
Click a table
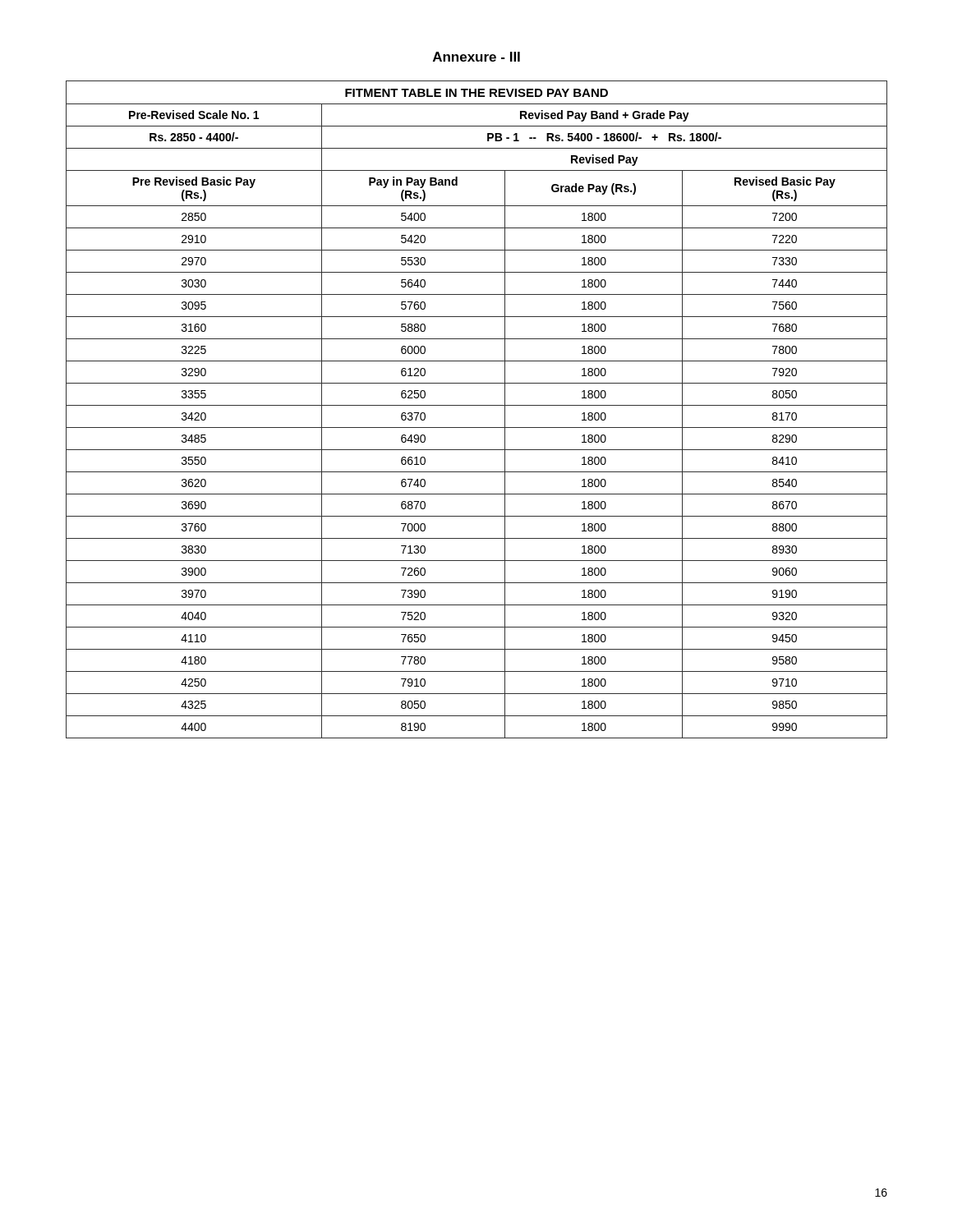tap(476, 409)
